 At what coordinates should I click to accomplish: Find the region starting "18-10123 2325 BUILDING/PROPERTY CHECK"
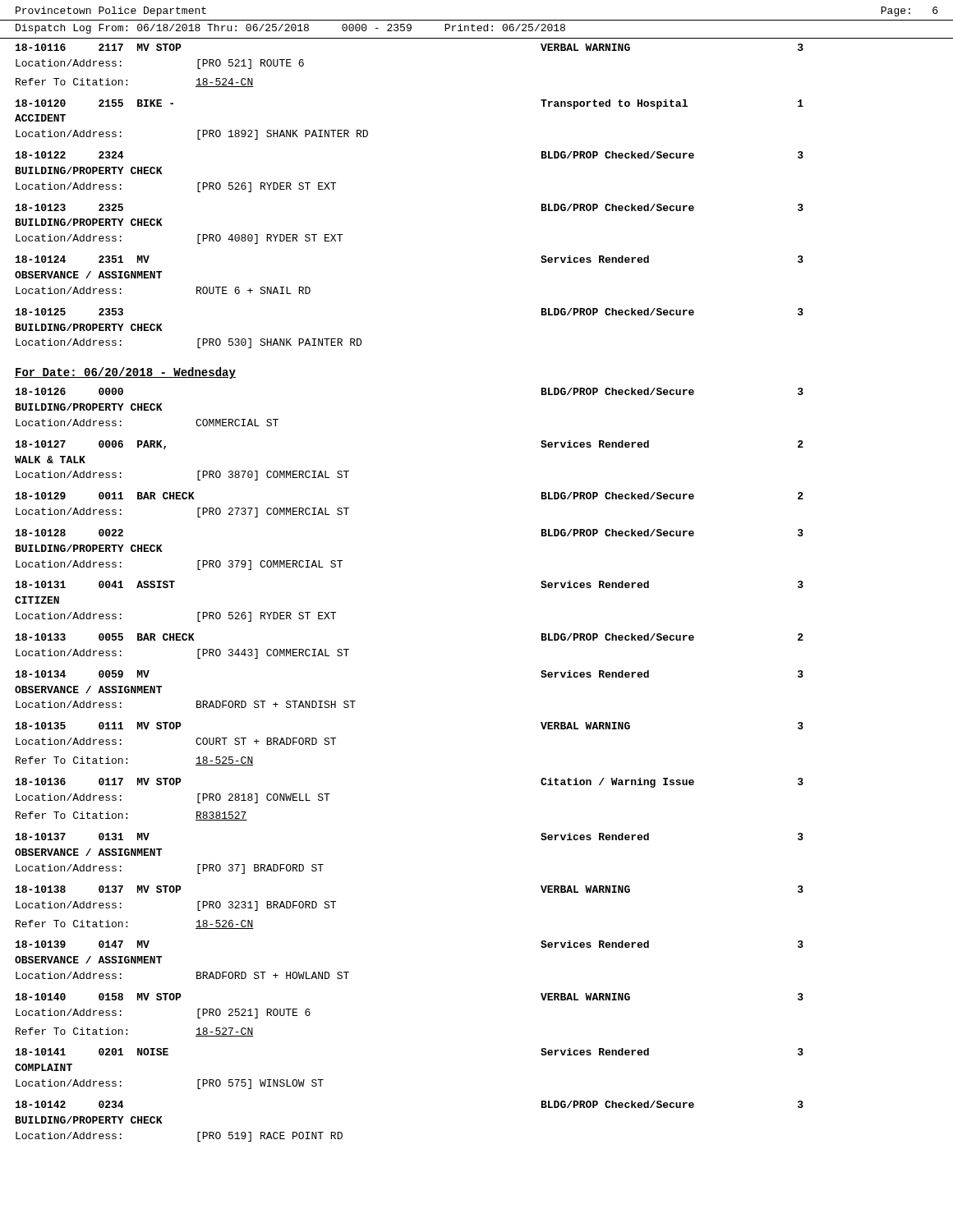[37, 207]
